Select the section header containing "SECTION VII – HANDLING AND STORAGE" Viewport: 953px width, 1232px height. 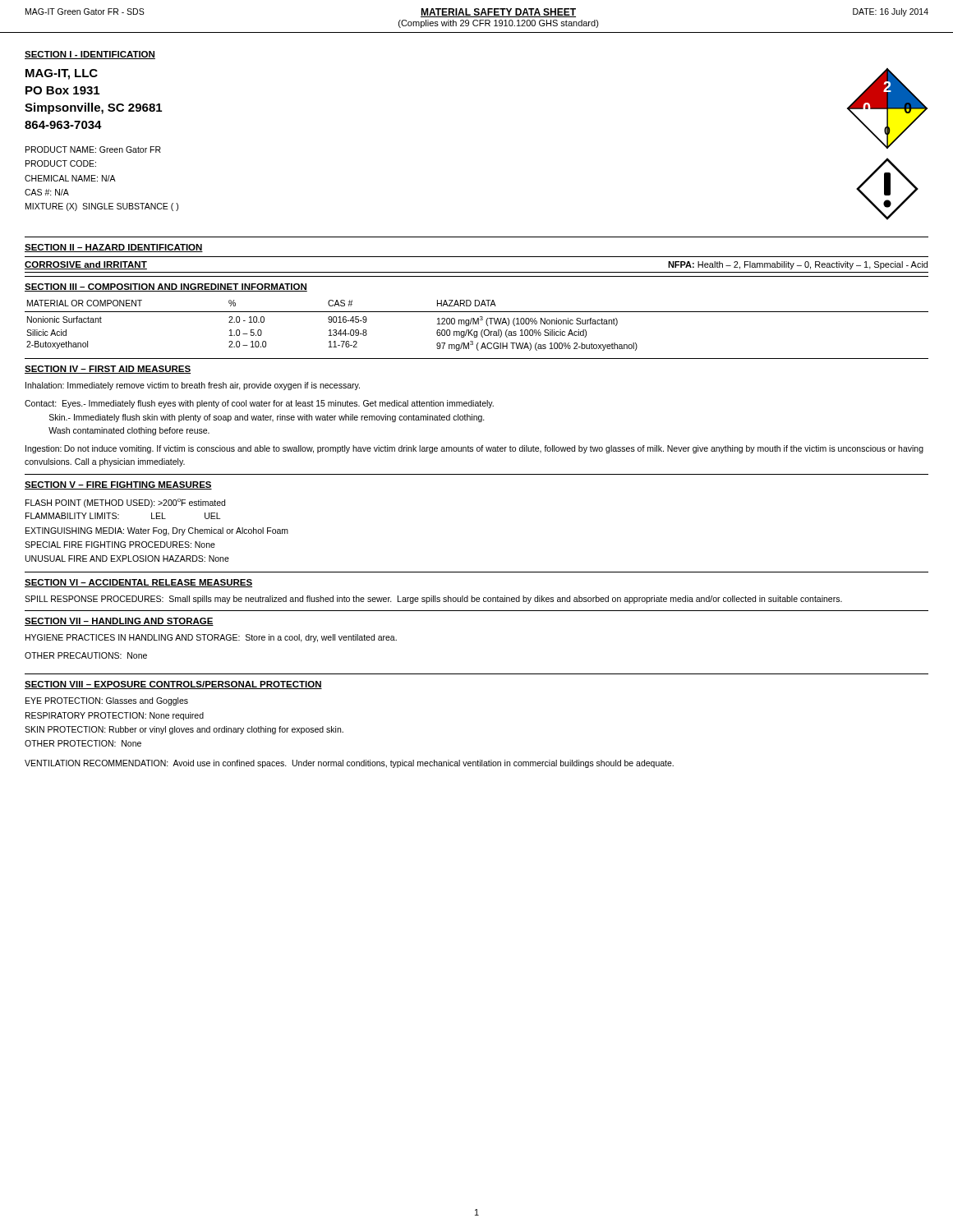[x=119, y=621]
